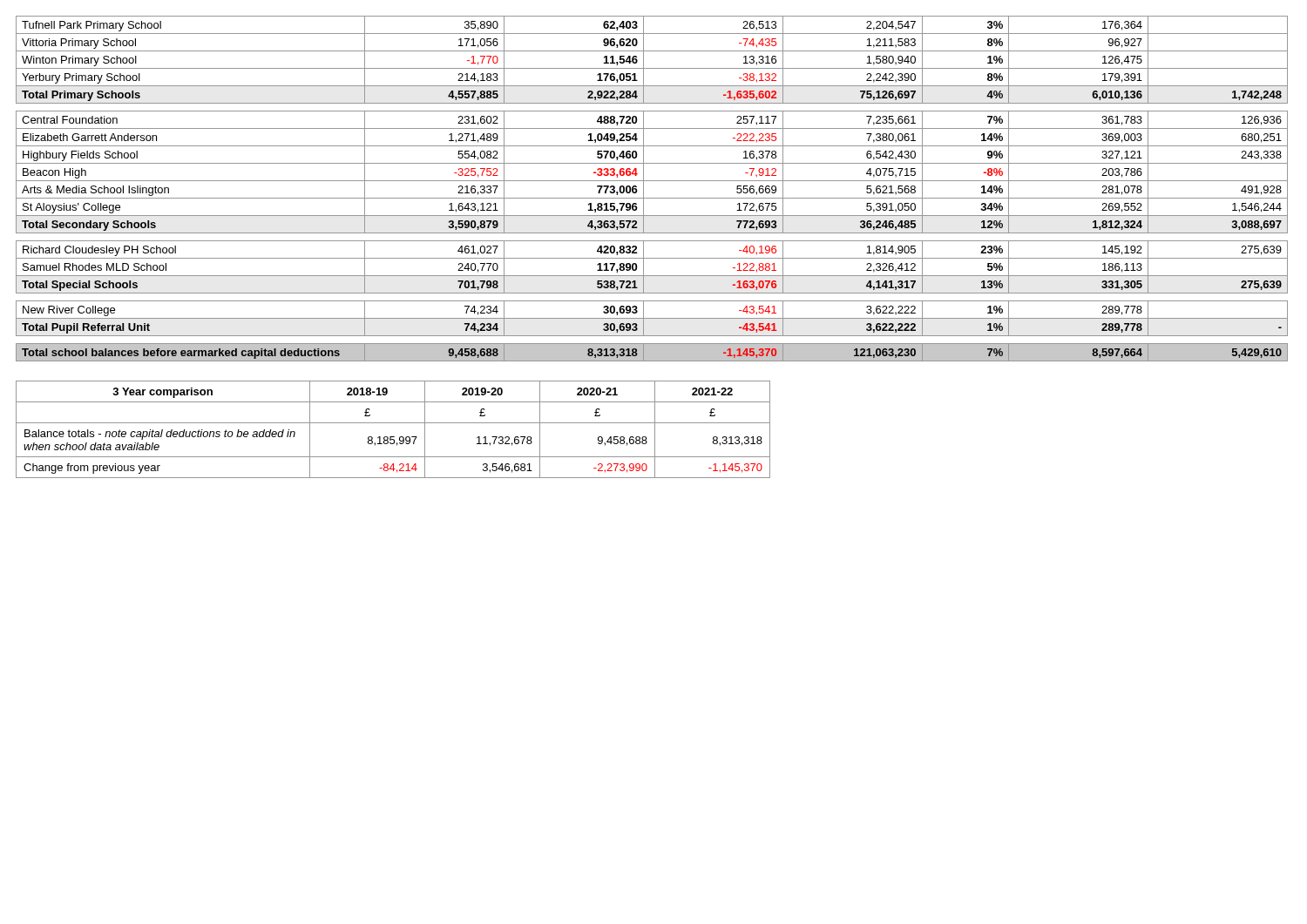Locate the table with the text "Total Primary Schools"
The image size is (1307, 924).
[x=652, y=189]
